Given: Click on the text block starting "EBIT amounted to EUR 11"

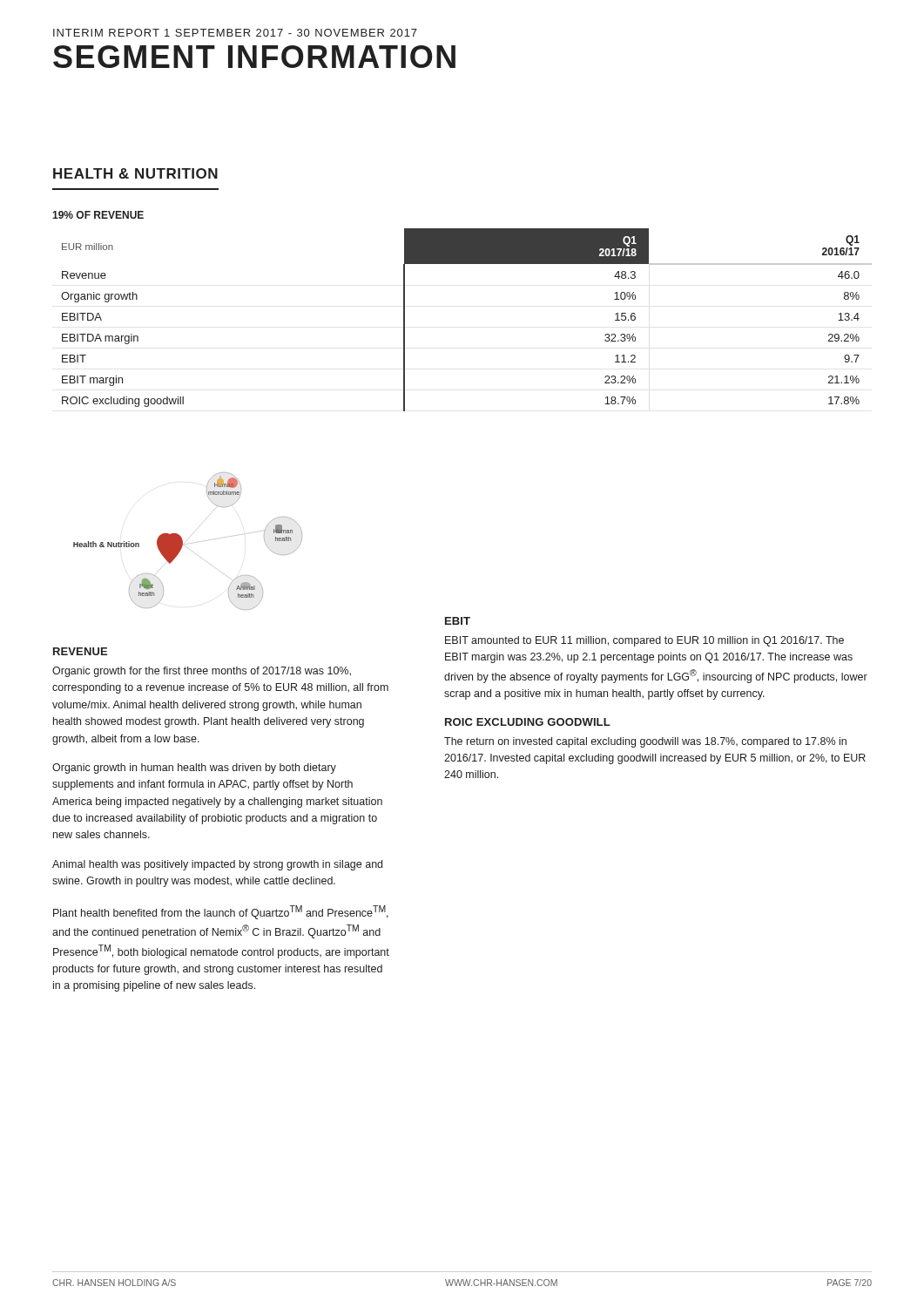Looking at the screenshot, I should pyautogui.click(x=656, y=667).
